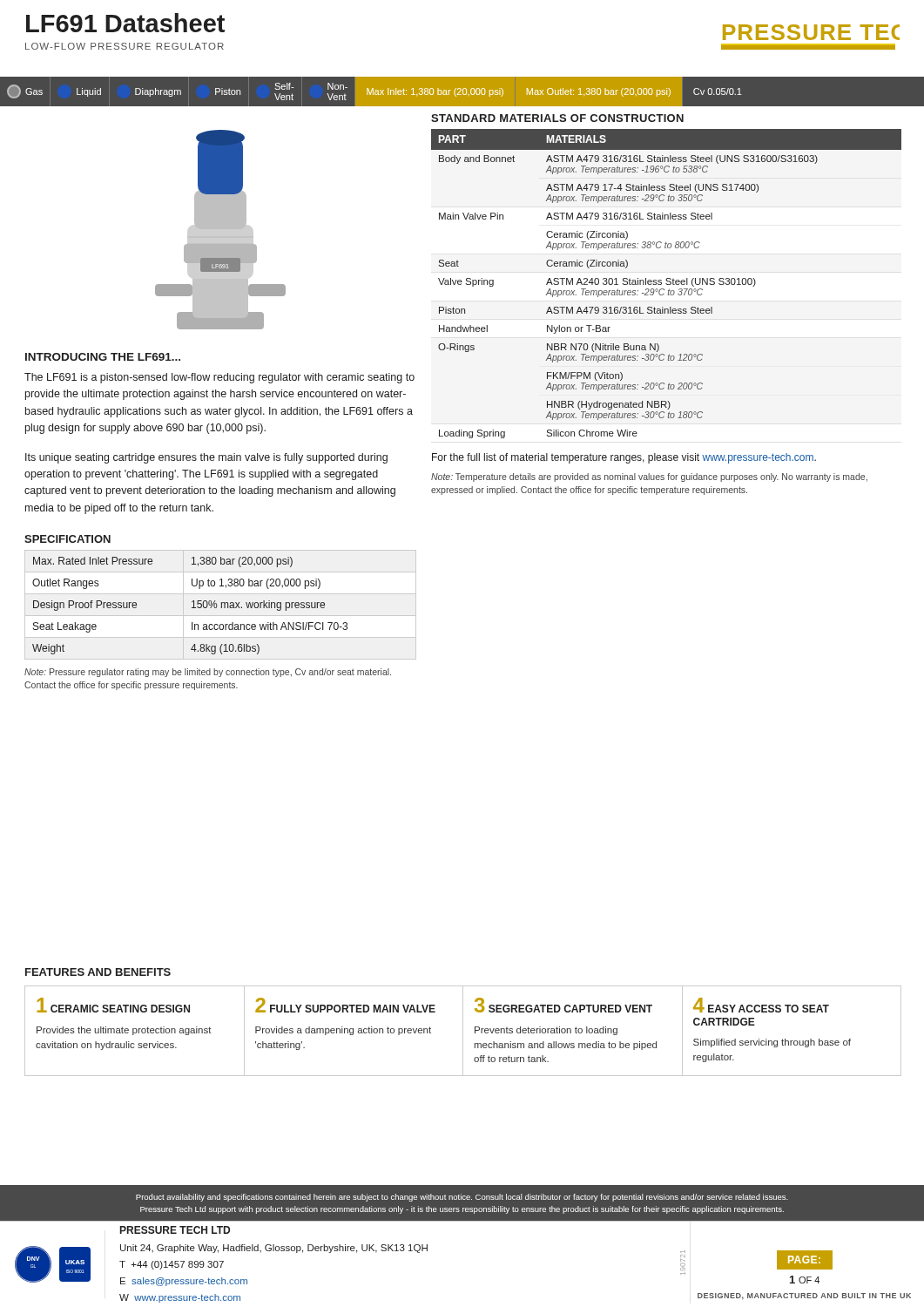924x1307 pixels.
Task: Select the text starting "Note: Pressure regulator rating may be"
Action: pyautogui.click(x=208, y=678)
